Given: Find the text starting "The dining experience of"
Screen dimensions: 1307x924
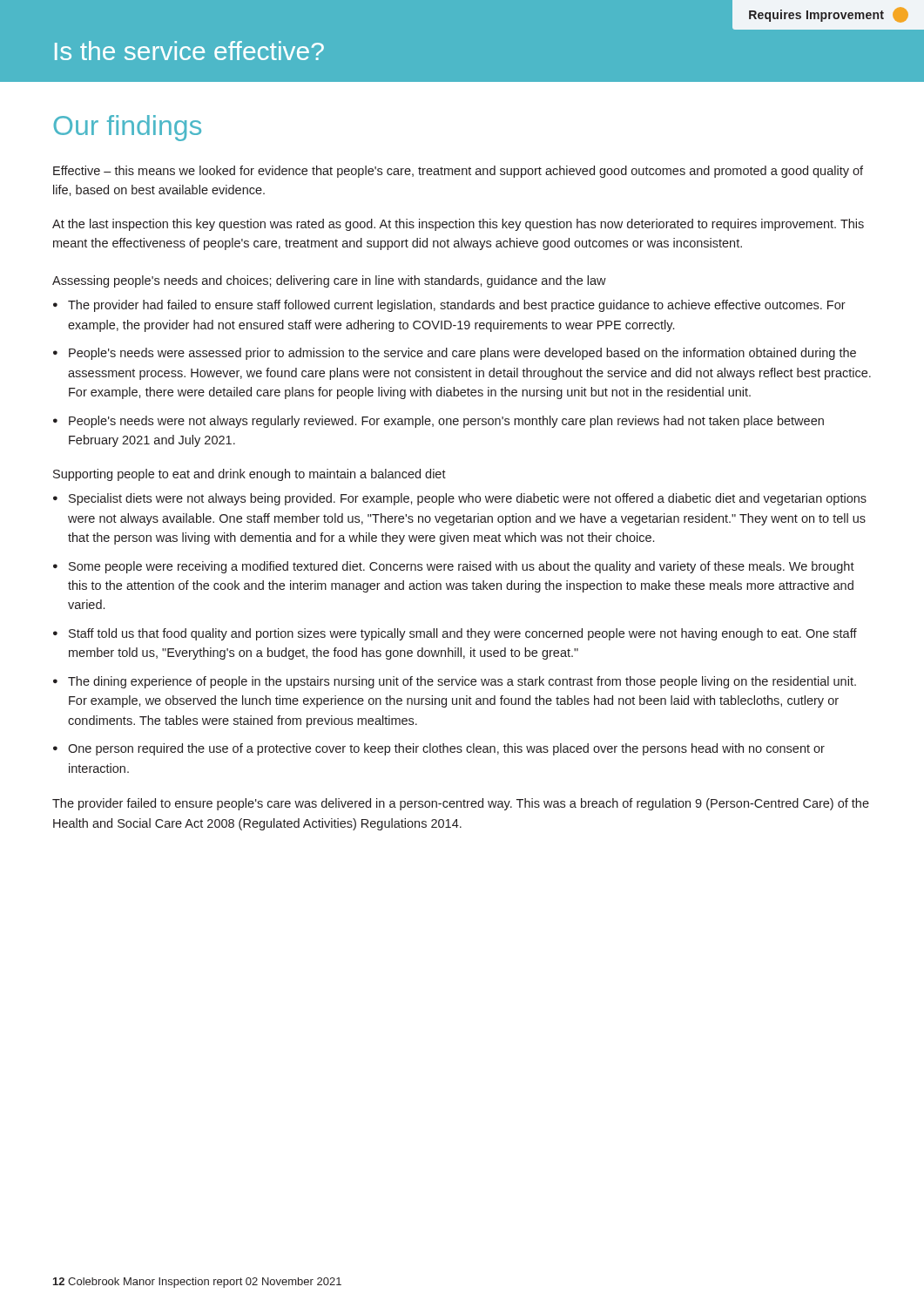Looking at the screenshot, I should [462, 701].
